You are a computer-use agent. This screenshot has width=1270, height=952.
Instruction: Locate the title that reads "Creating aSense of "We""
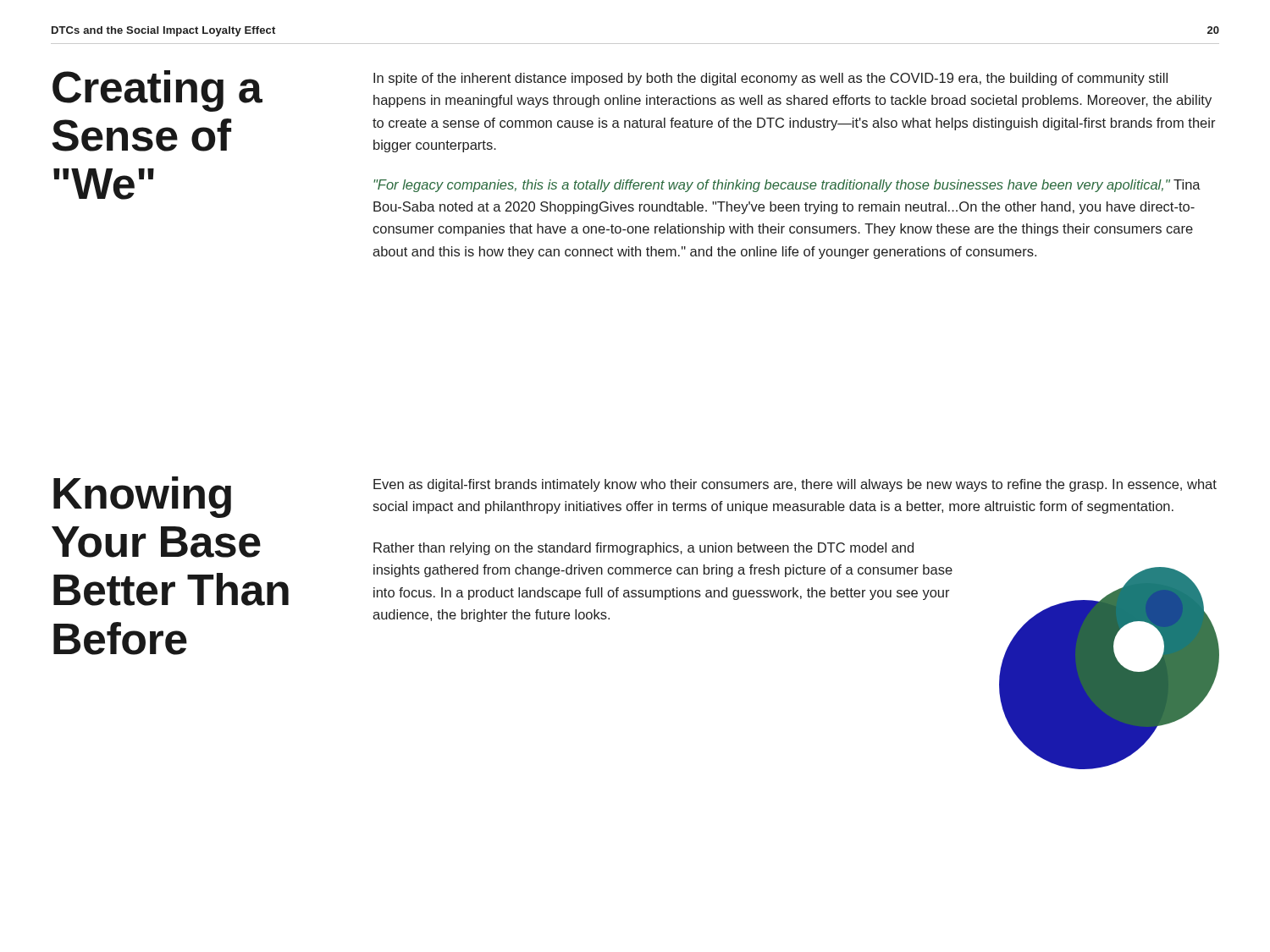(195, 136)
